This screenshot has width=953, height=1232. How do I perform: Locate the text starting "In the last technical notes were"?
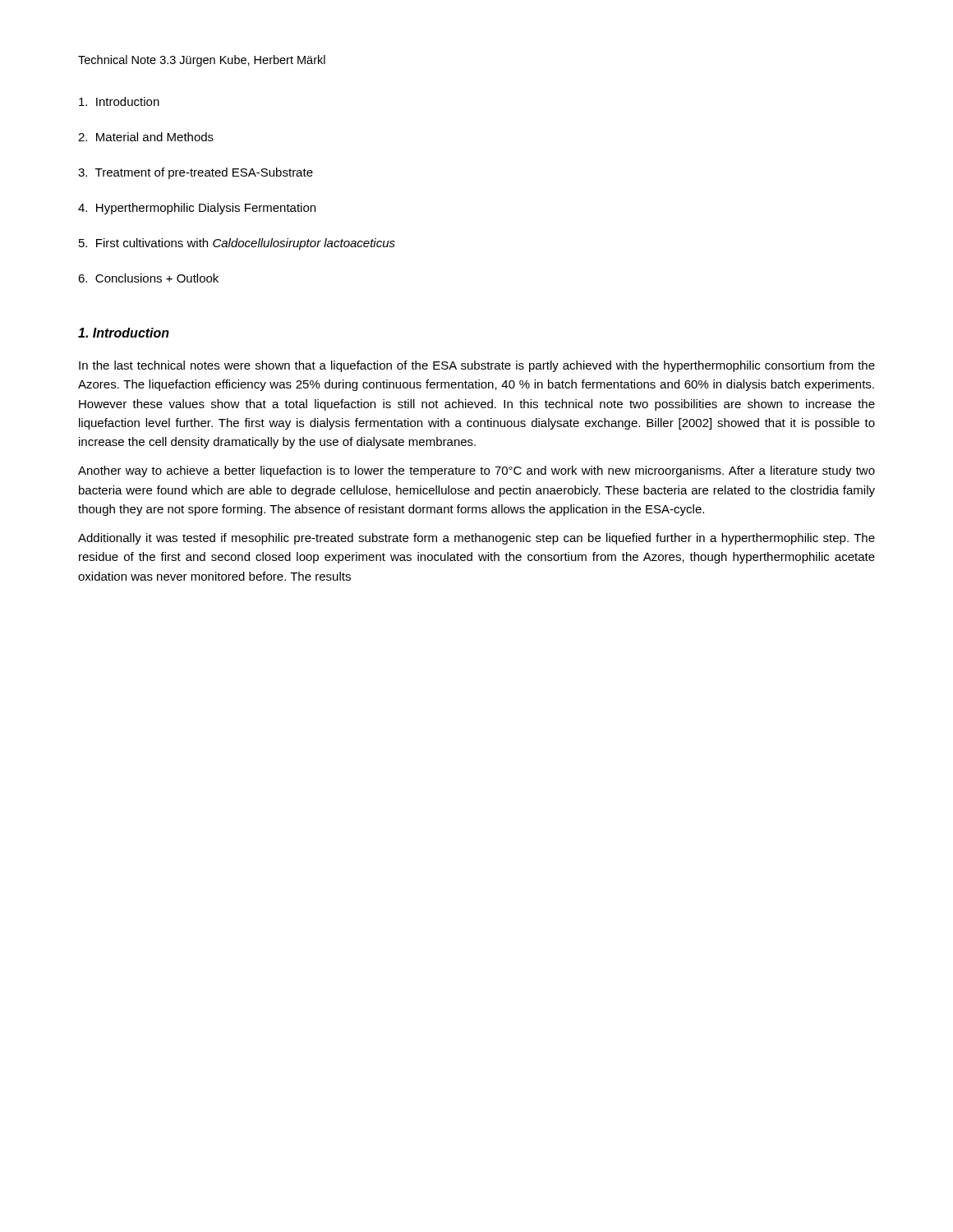coord(476,403)
